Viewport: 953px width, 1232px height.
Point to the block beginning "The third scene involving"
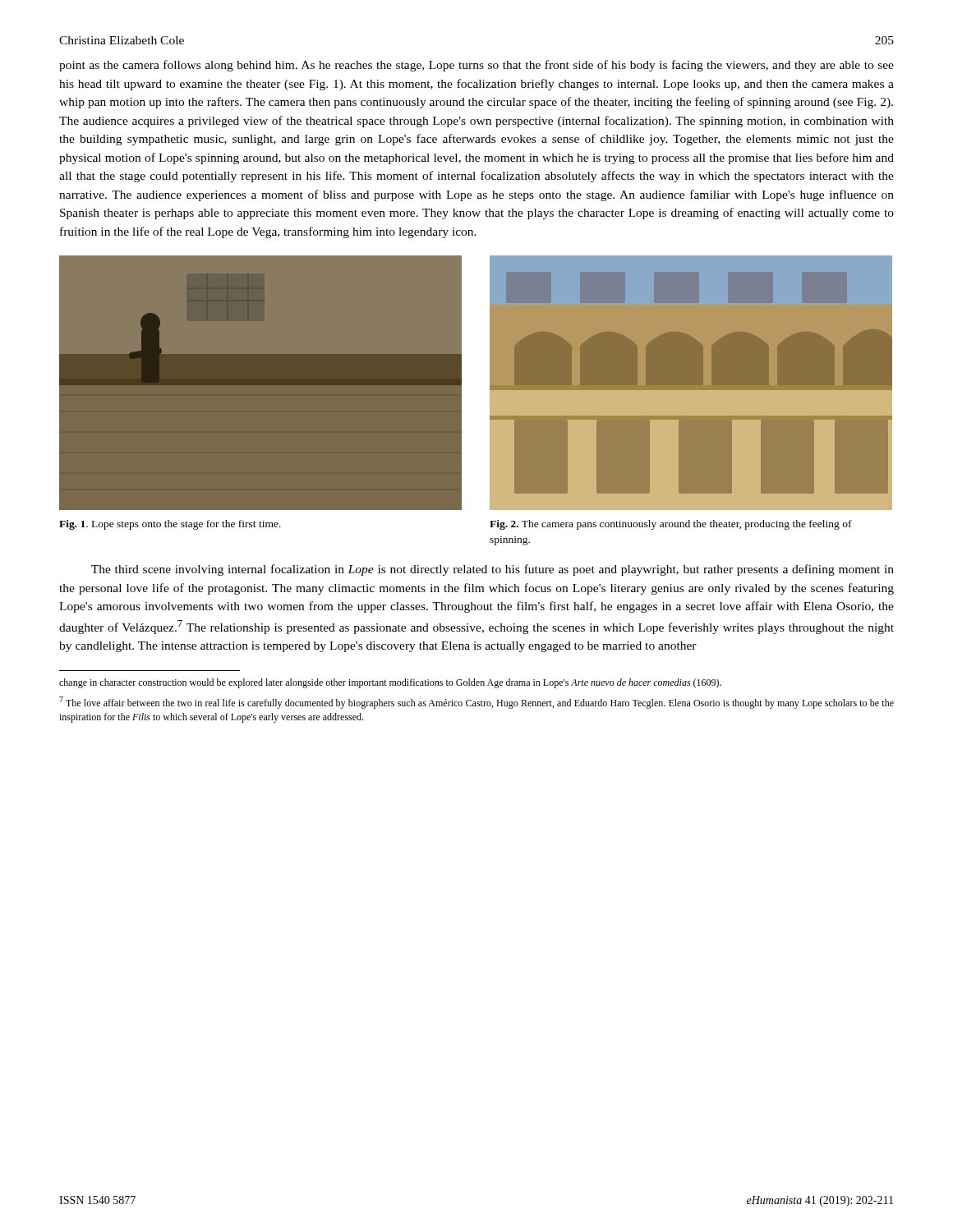(476, 608)
